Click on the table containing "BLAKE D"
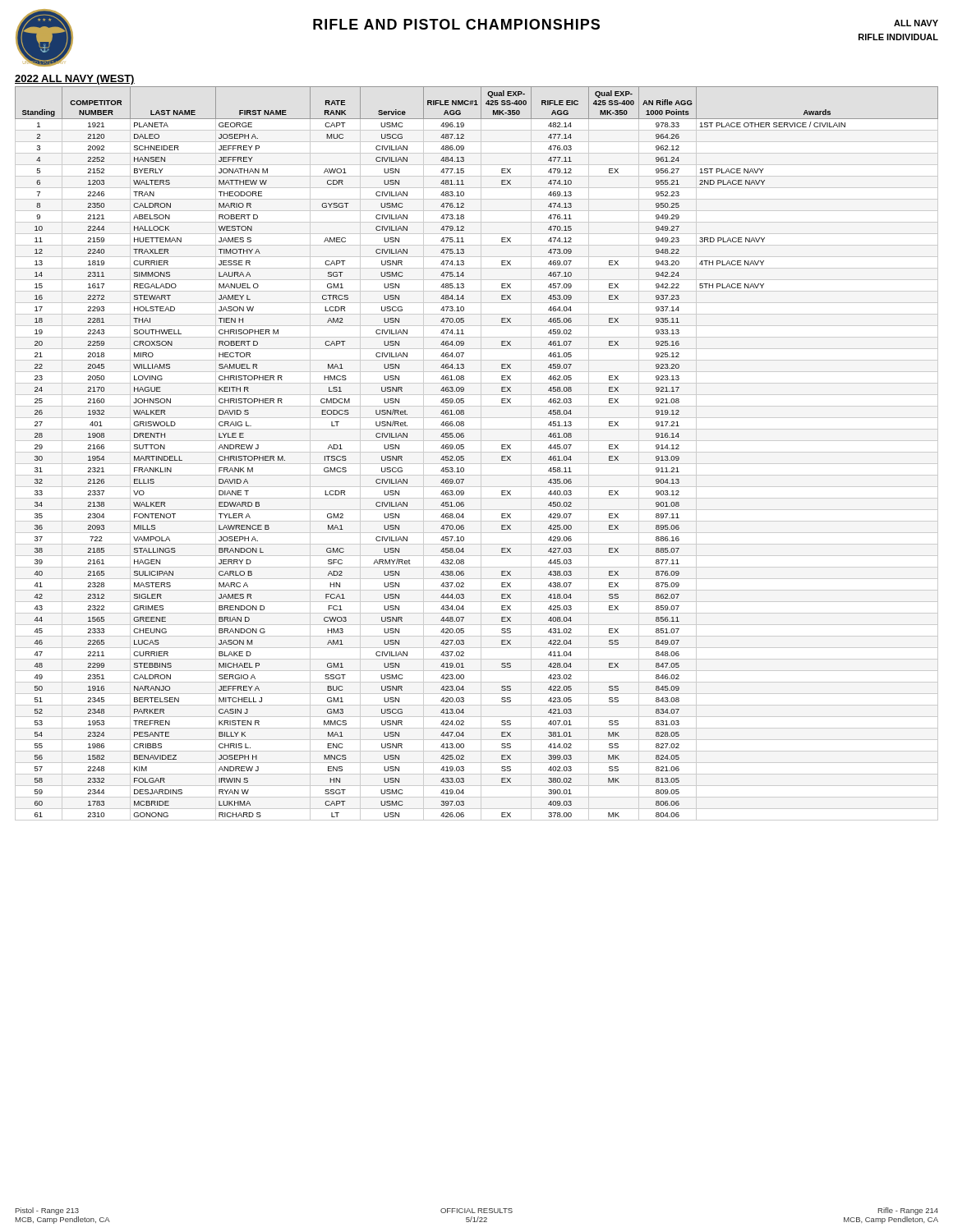This screenshot has width=953, height=1232. [x=476, y=453]
